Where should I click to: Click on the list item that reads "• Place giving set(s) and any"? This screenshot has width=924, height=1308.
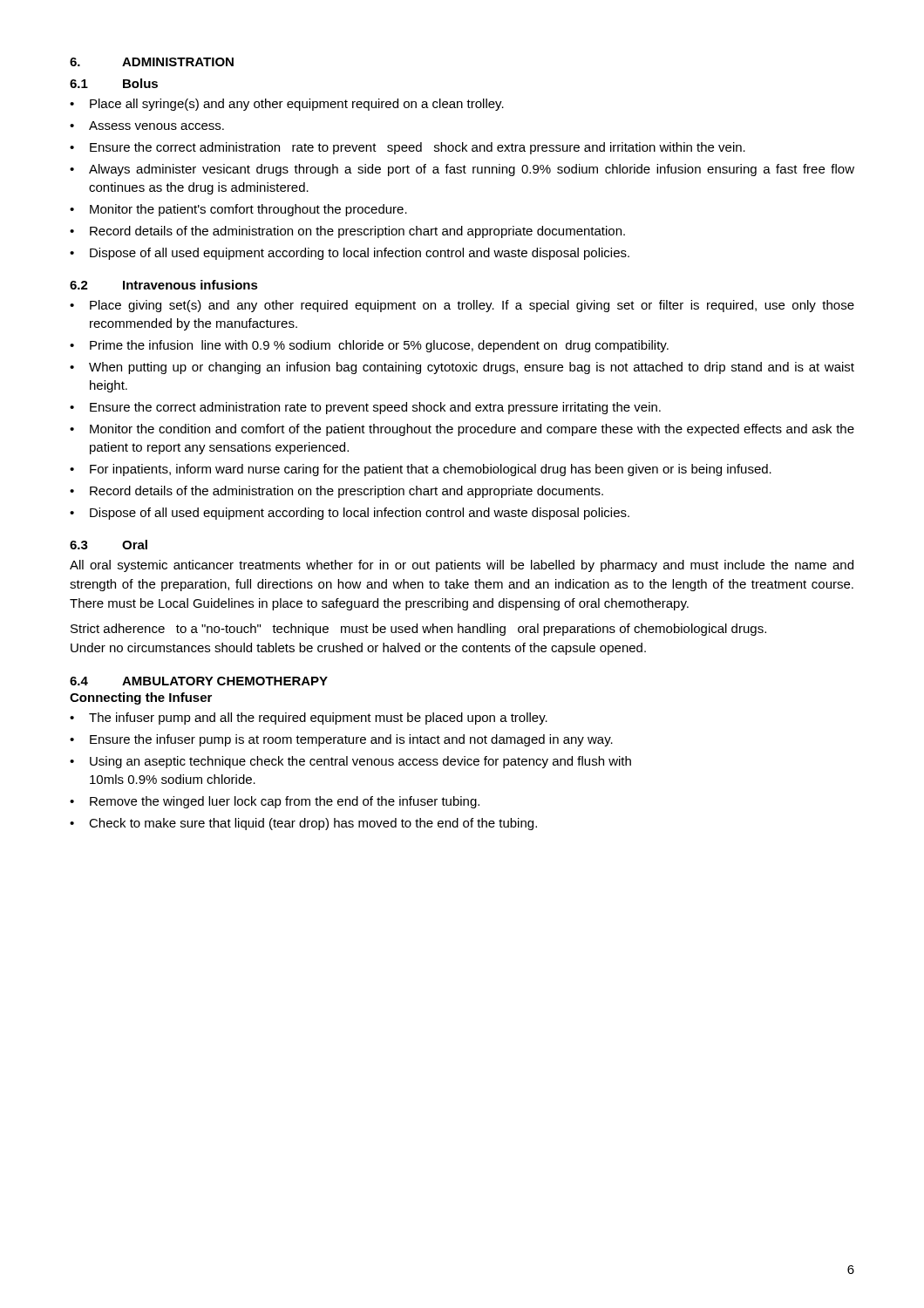[462, 314]
